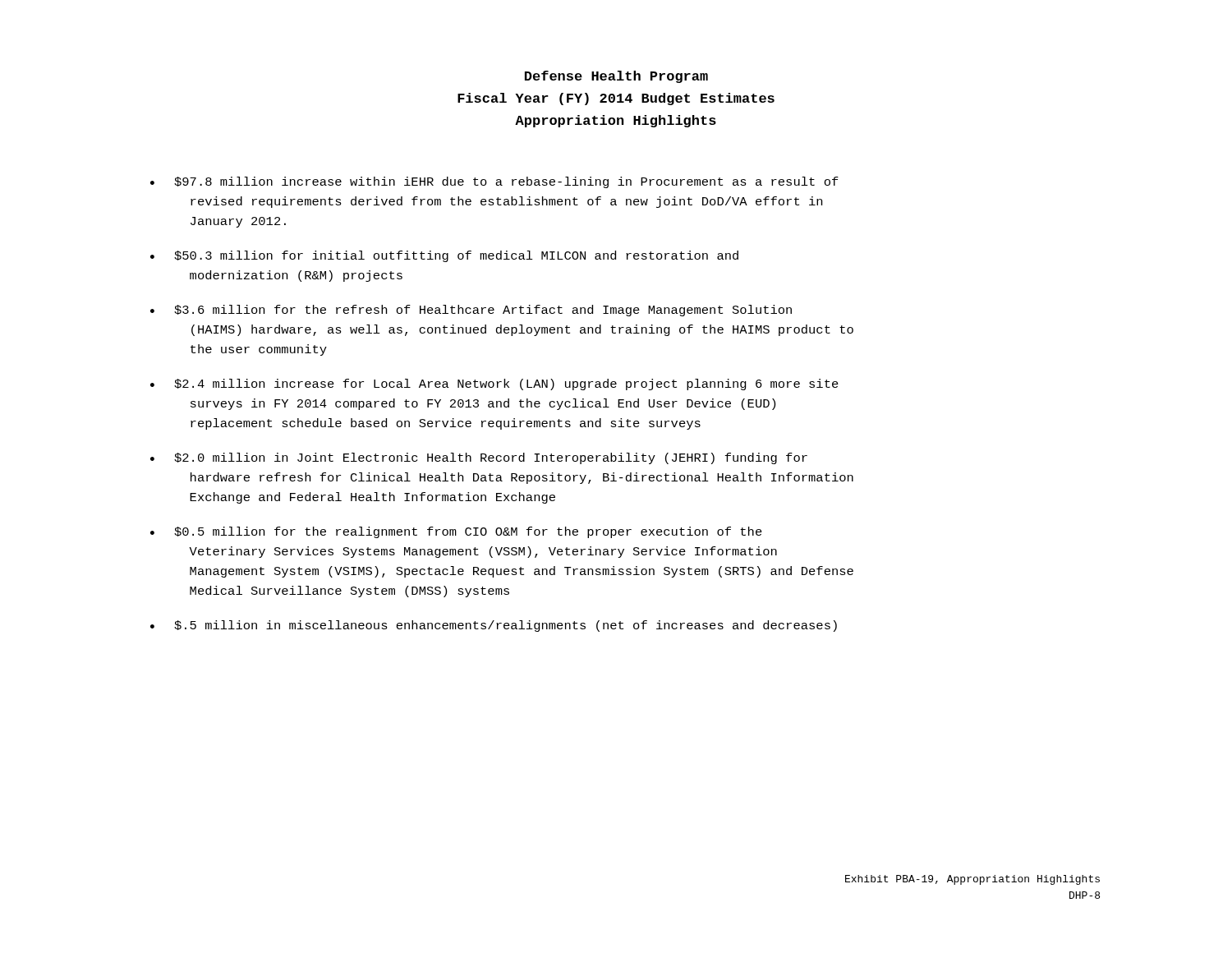Select the element starting "• $97.8 million increase within iEHR due"
This screenshot has height=953, width=1232.
click(624, 202)
